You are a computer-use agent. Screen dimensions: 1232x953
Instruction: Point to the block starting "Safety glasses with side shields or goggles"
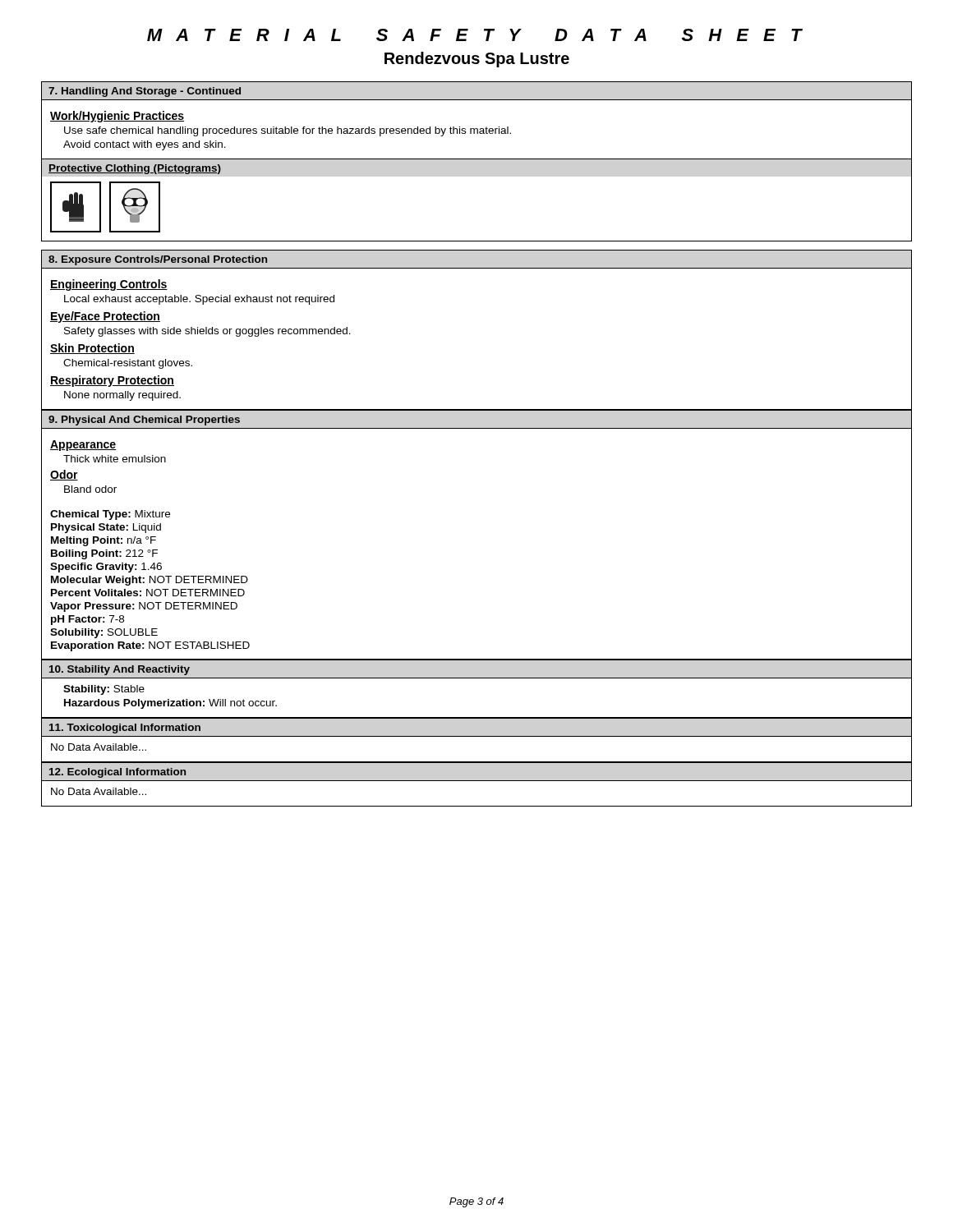[x=207, y=332]
